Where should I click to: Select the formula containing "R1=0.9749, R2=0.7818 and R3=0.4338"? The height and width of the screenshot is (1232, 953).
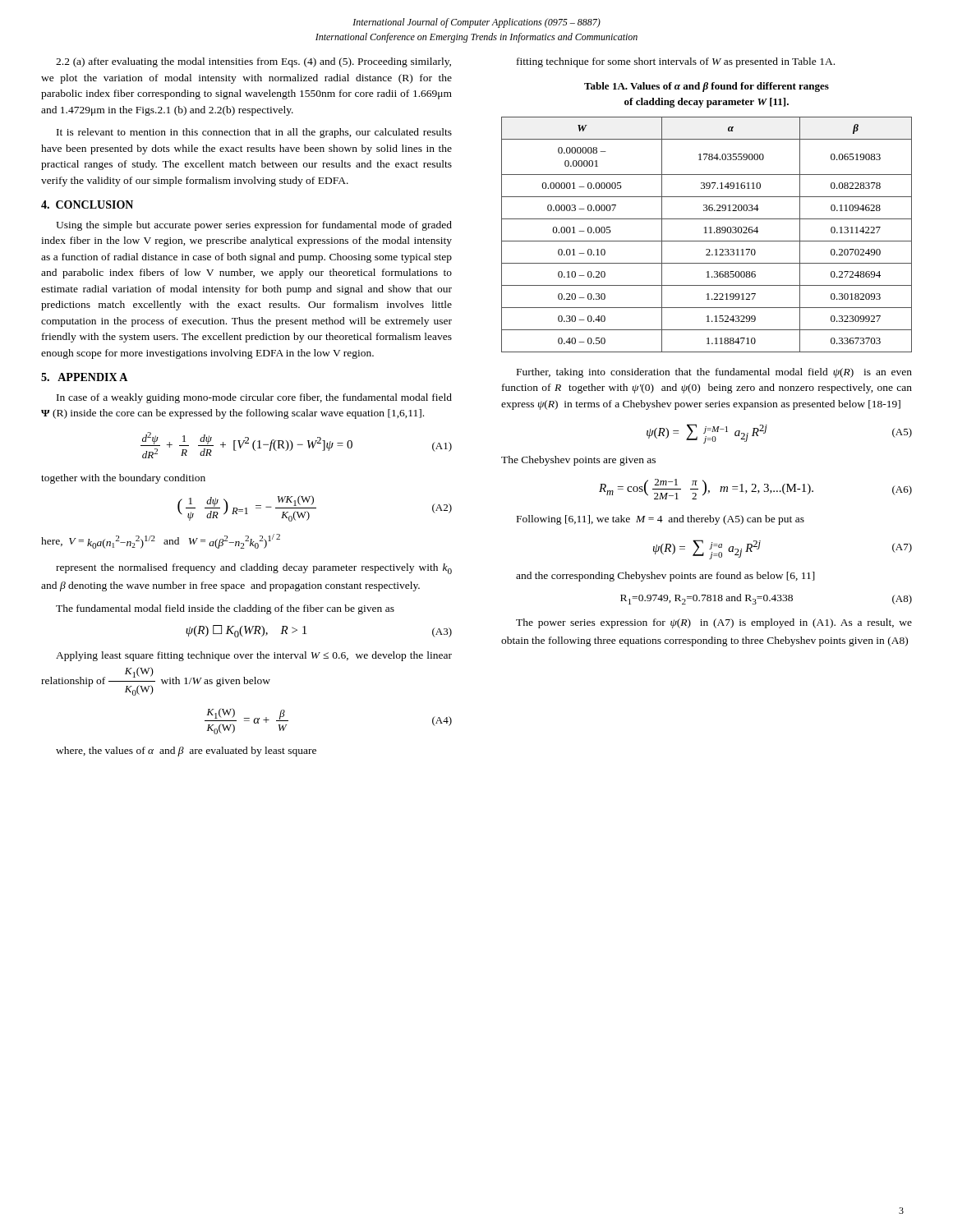coord(707,599)
